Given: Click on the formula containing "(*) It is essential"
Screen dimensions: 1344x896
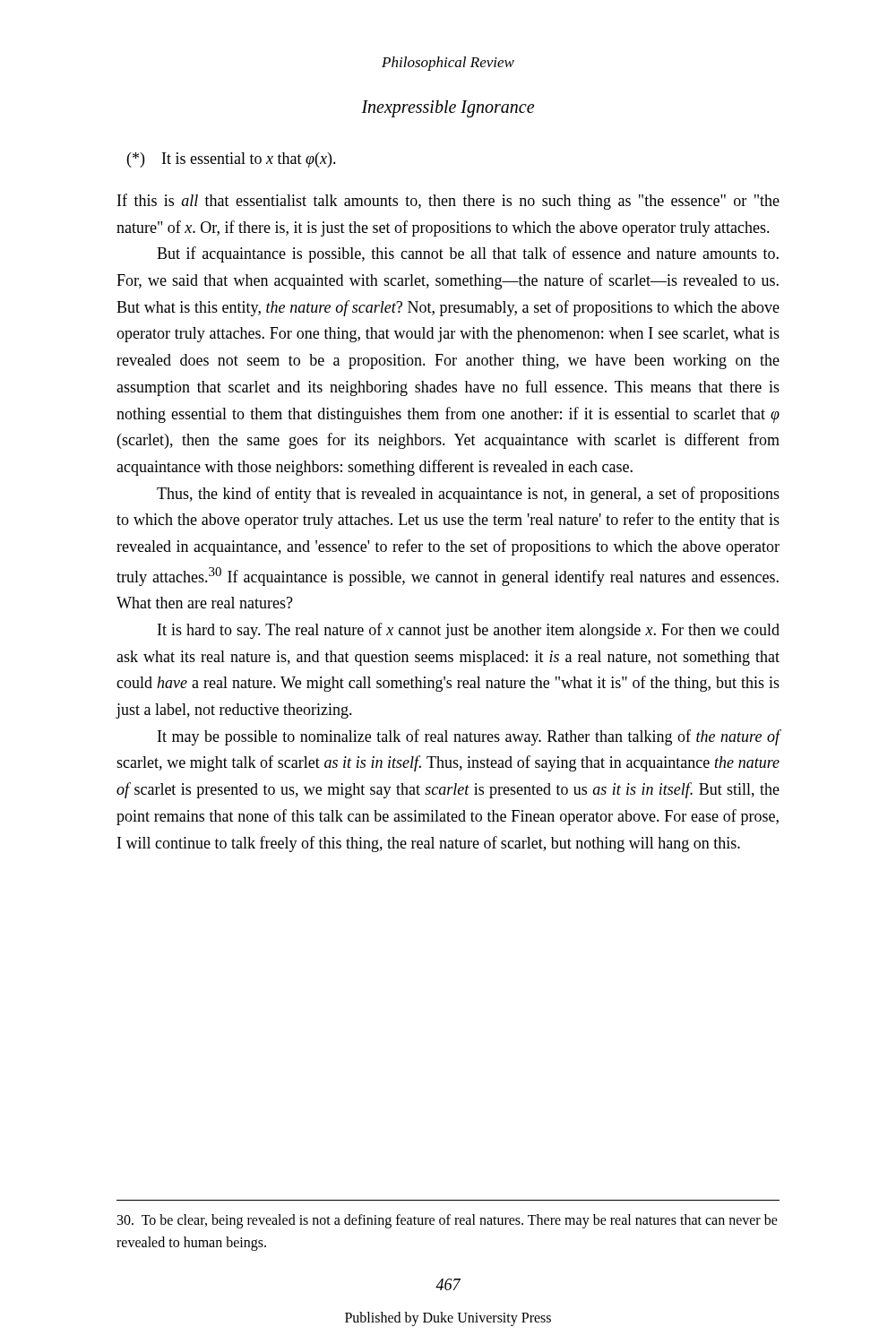Looking at the screenshot, I should pos(226,159).
